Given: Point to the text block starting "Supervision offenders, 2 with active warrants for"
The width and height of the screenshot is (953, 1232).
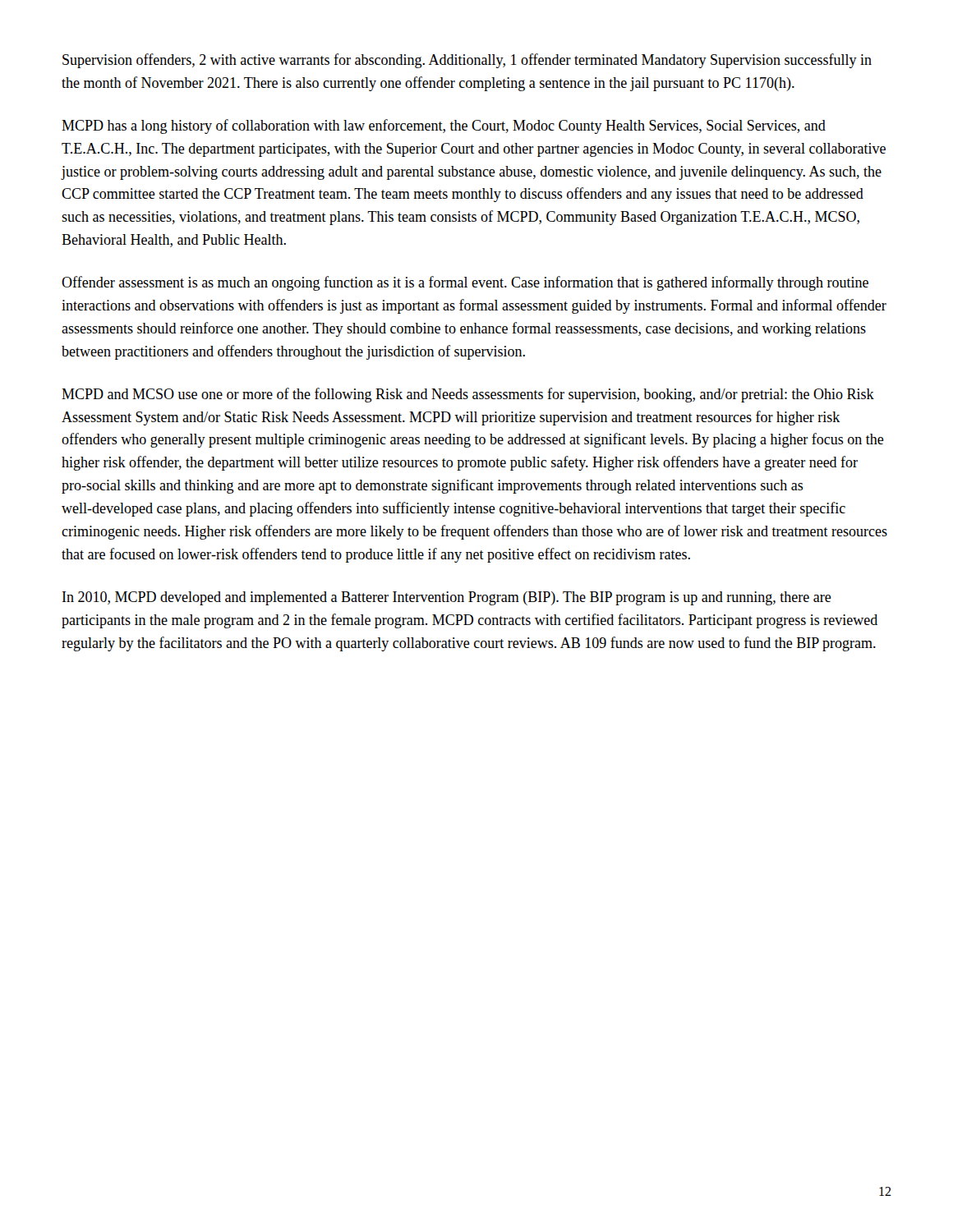Looking at the screenshot, I should click(x=467, y=71).
